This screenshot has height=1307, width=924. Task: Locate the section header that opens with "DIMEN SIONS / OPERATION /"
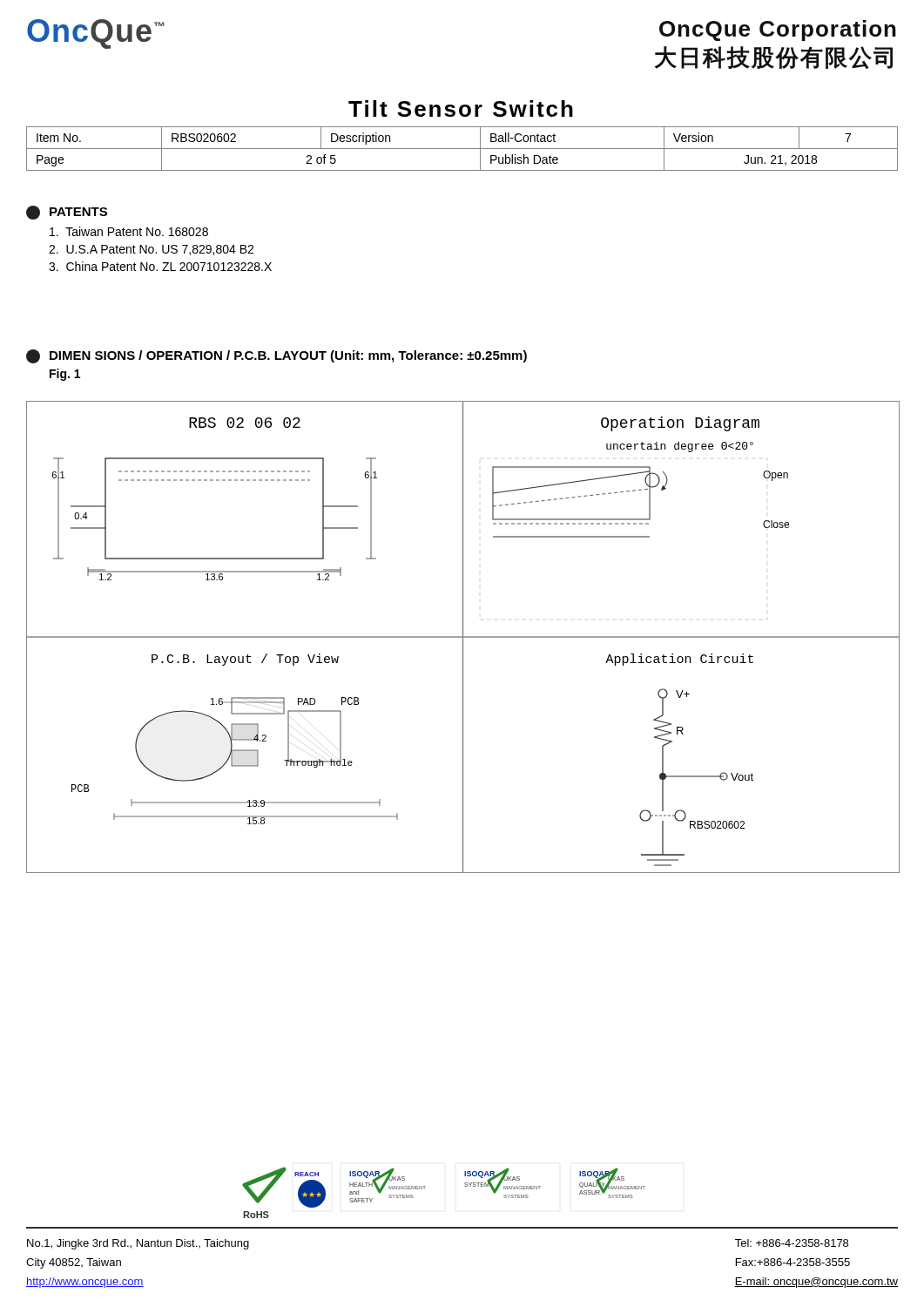click(288, 355)
